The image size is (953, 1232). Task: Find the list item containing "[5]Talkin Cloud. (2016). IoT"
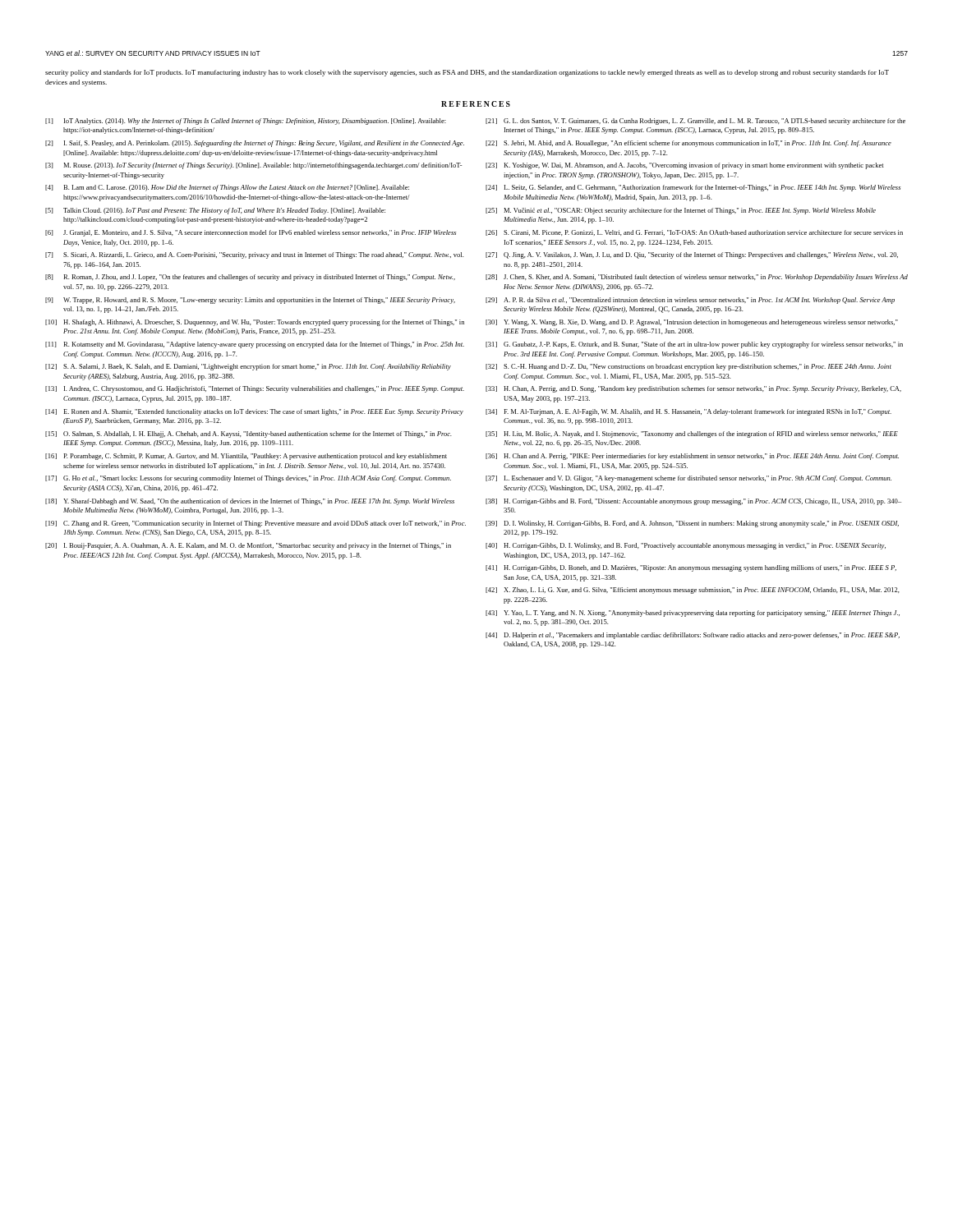coord(256,215)
